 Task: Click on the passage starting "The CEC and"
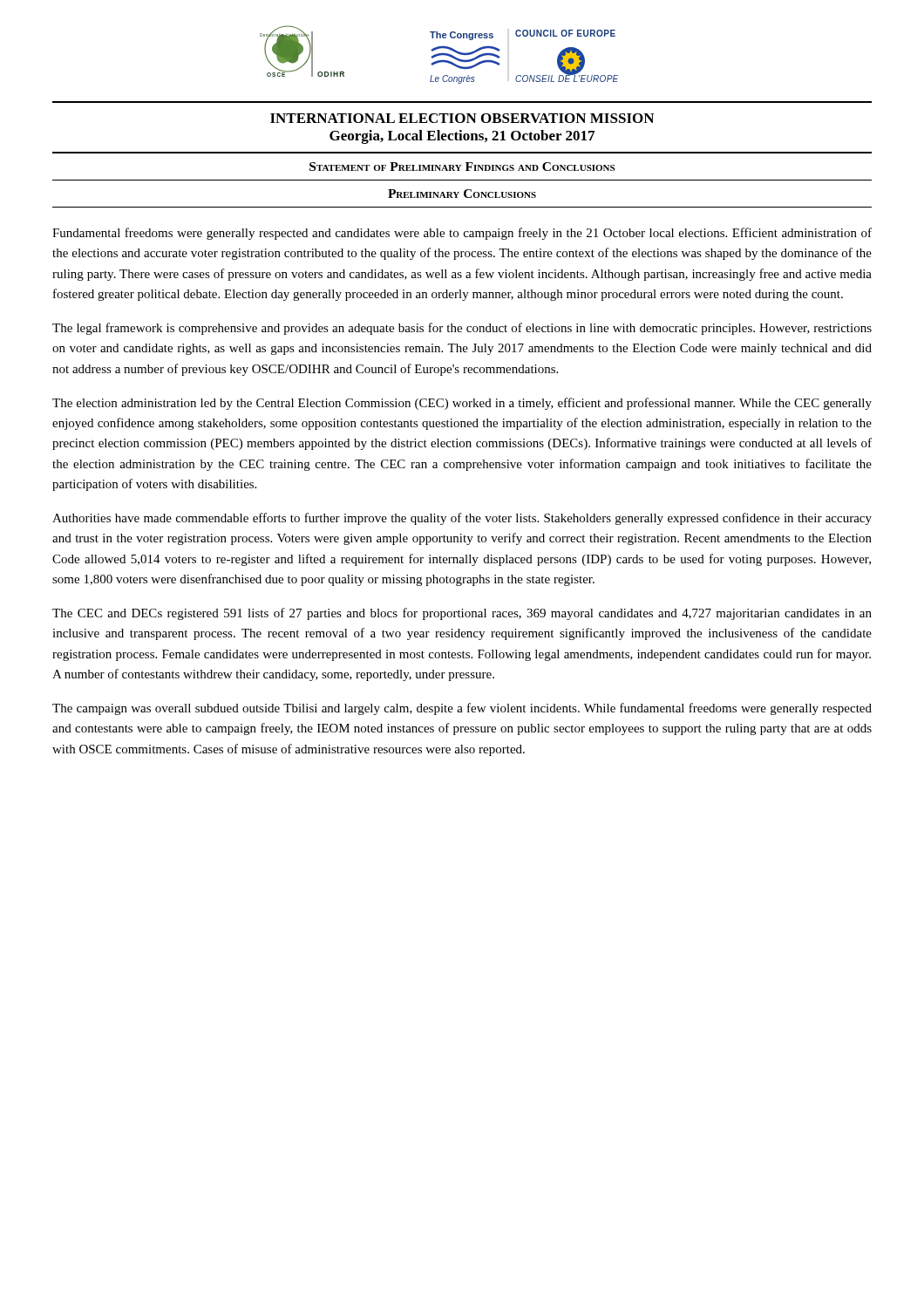click(x=462, y=643)
